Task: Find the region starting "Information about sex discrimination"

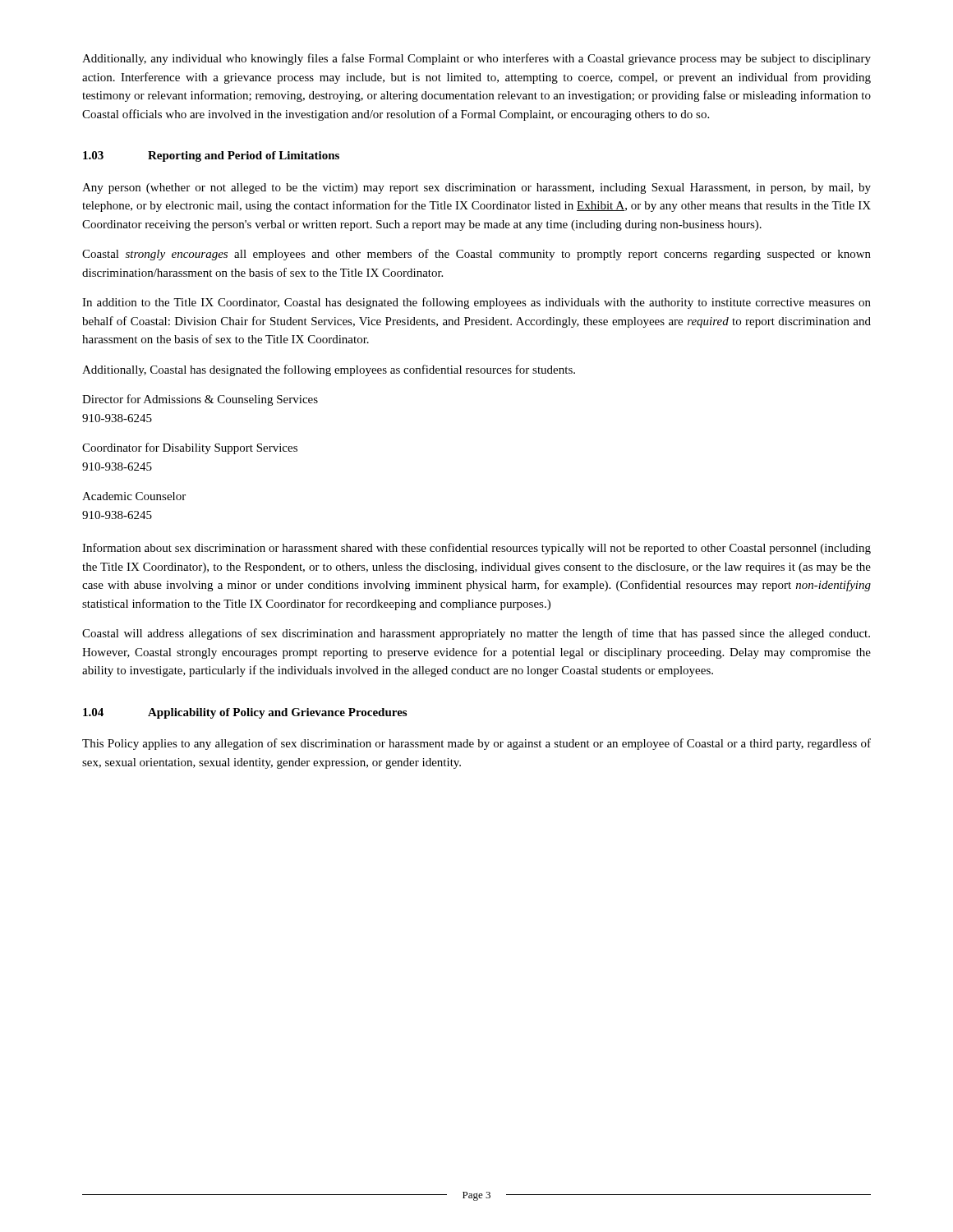Action: coord(476,576)
